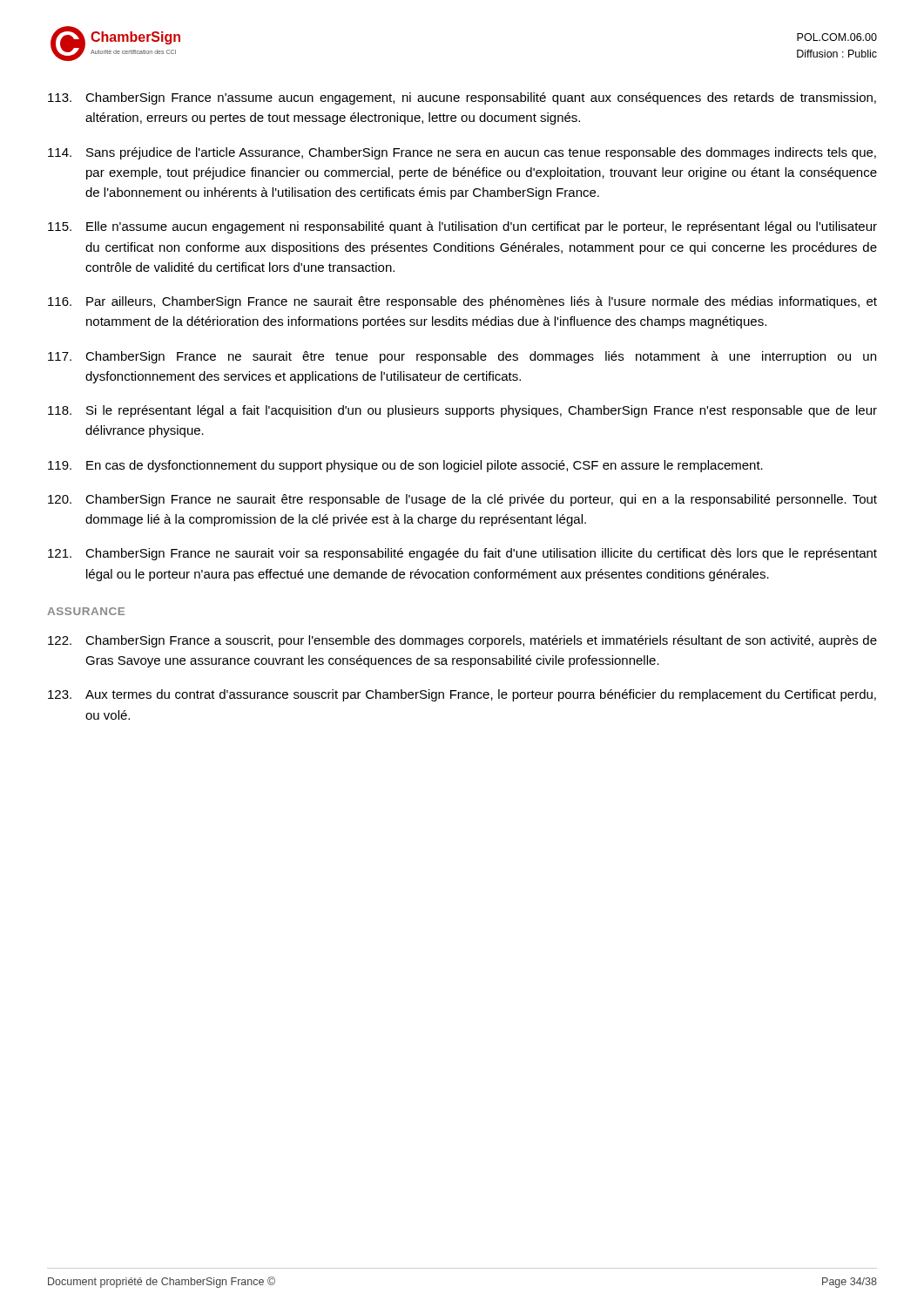Navigate to the text starting "120. ChamberSign France ne"
The width and height of the screenshot is (924, 1307).
tap(462, 509)
